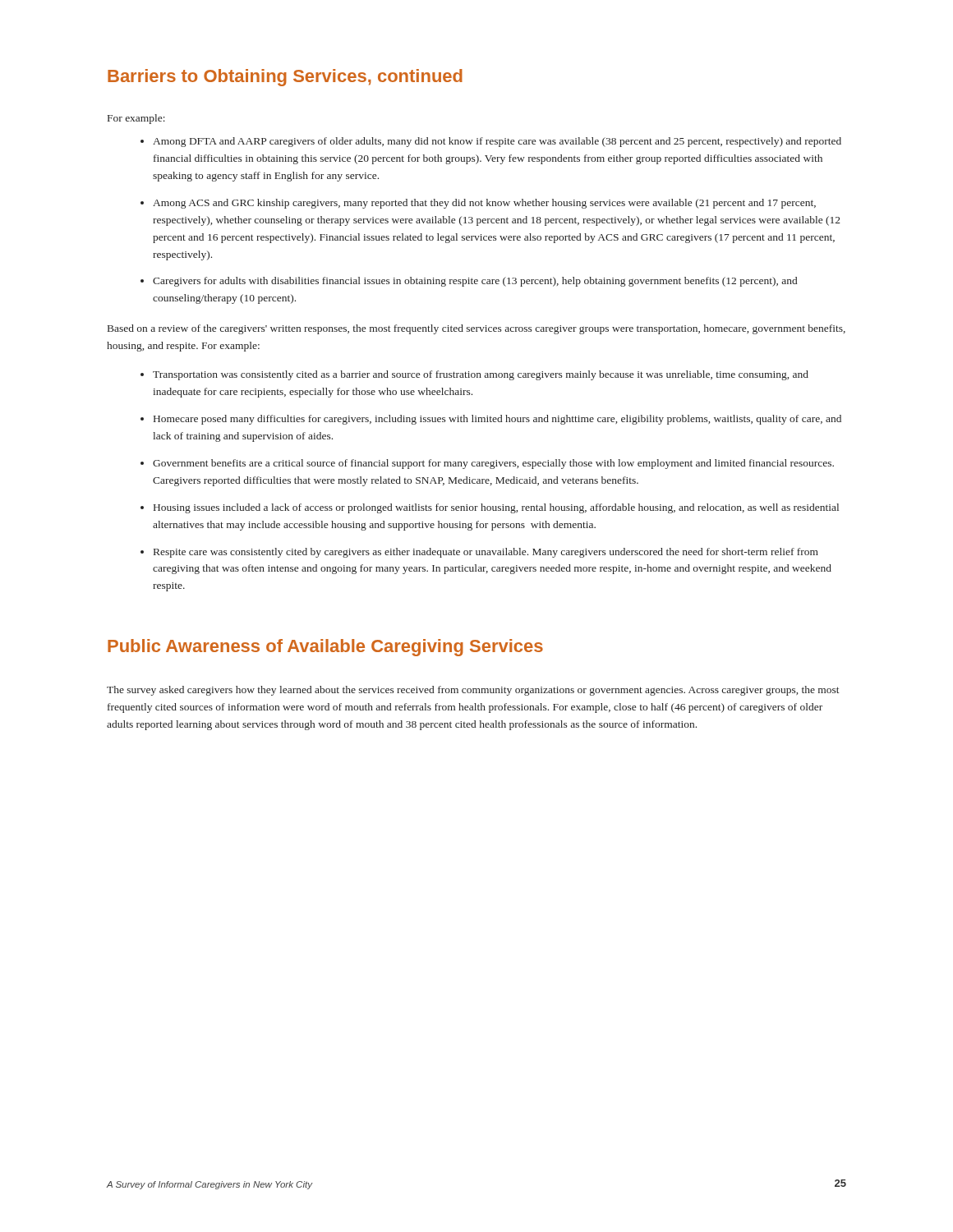The image size is (953, 1232).
Task: Find the text starting "The survey asked caregivers how they learned about"
Action: [476, 708]
